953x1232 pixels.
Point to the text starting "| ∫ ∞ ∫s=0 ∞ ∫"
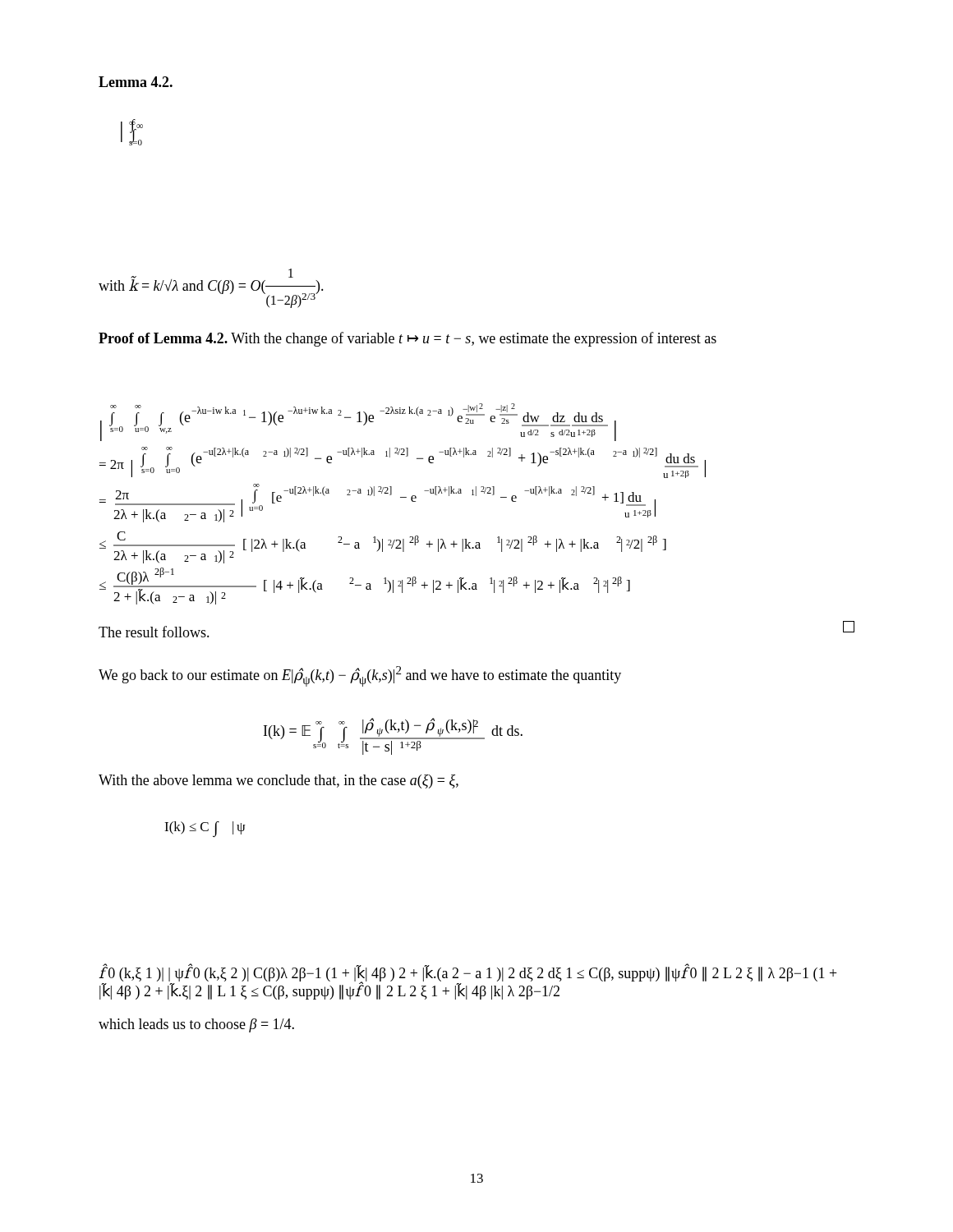coord(132,132)
